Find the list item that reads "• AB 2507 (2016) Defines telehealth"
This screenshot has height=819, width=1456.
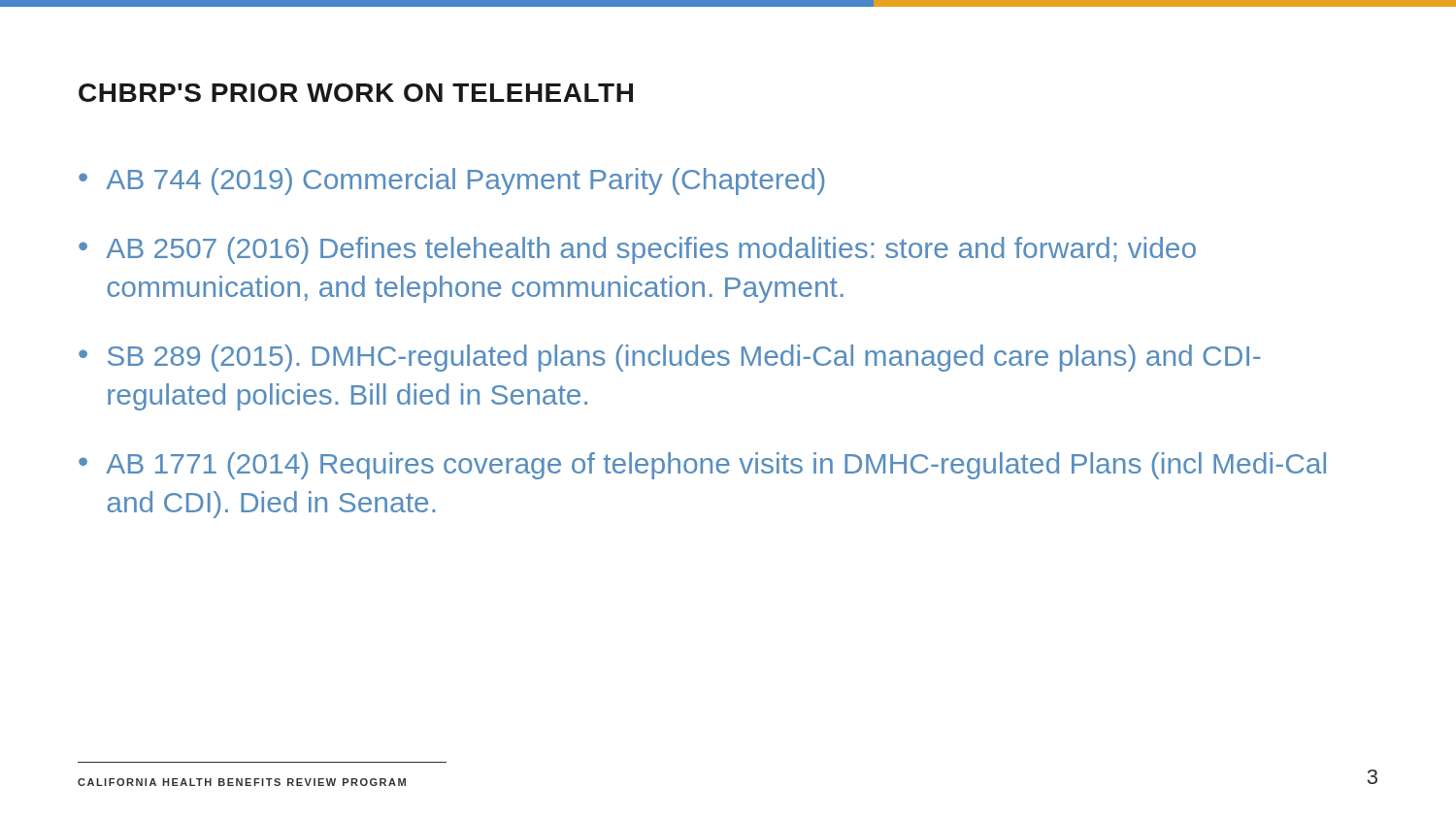coord(728,268)
